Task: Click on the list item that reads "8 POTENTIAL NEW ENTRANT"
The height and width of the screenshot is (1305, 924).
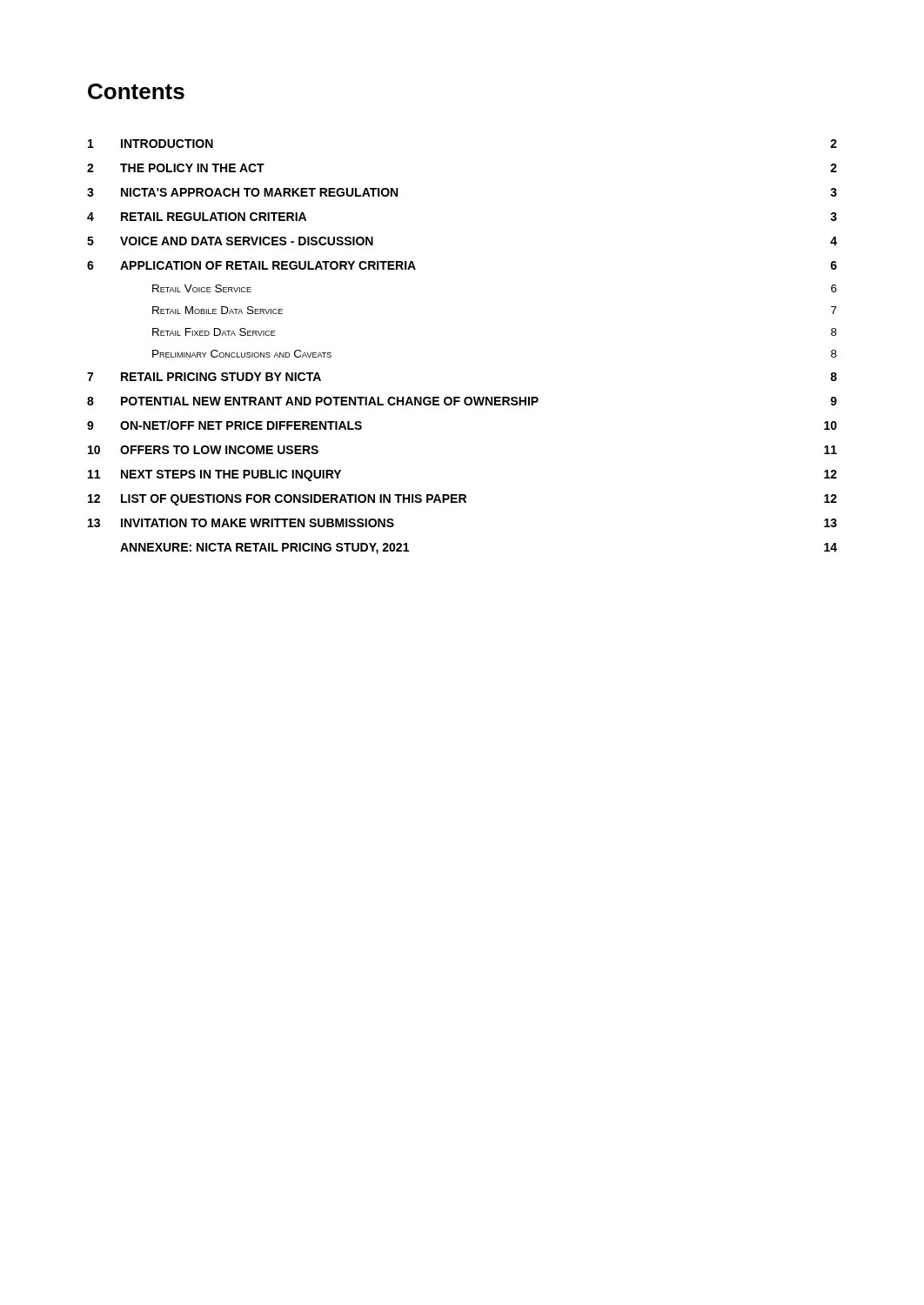Action: click(462, 401)
